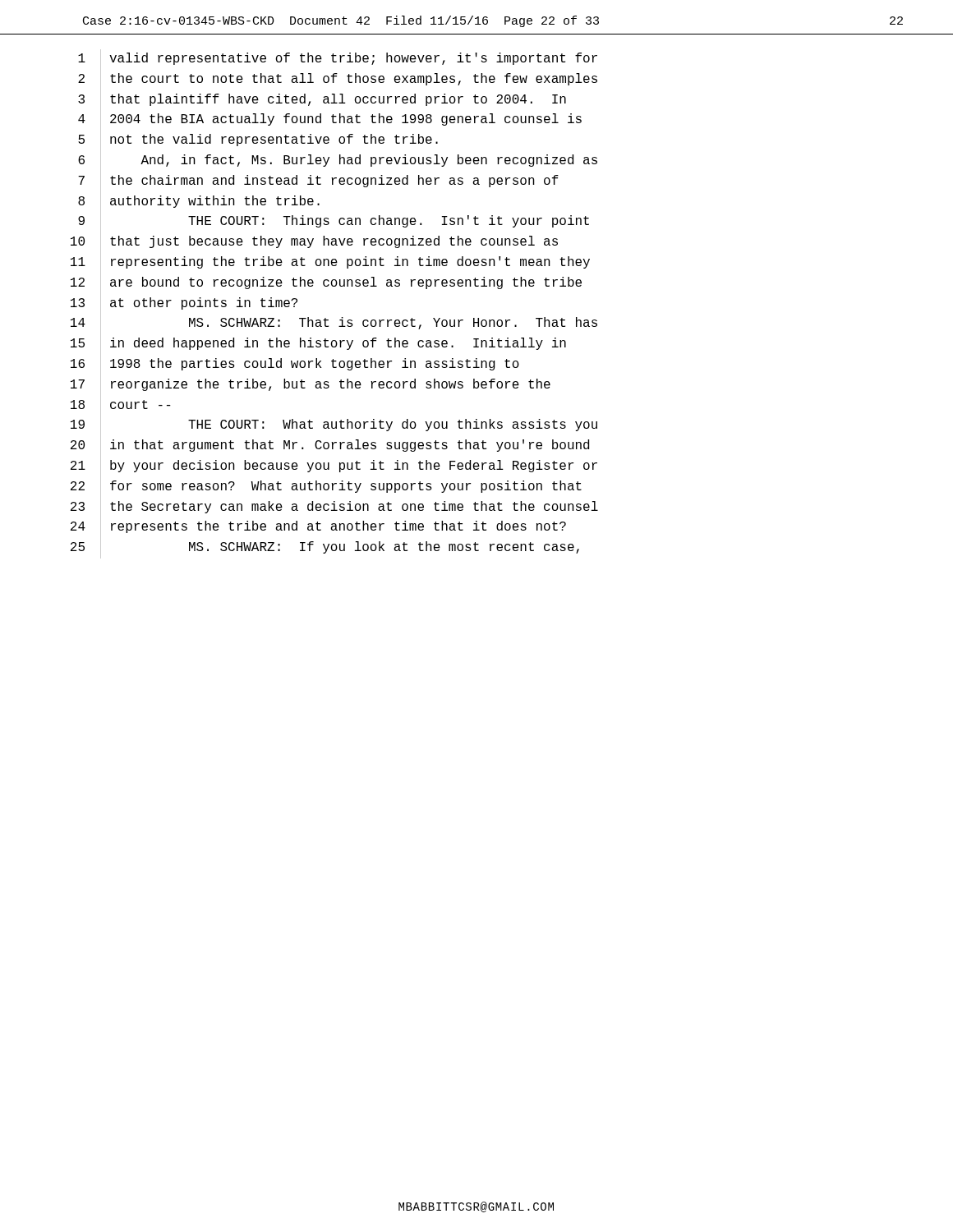Image resolution: width=953 pixels, height=1232 pixels.
Task: Point to the element starting "25 MS. SCHWARZ: If you look at the"
Action: (481, 548)
